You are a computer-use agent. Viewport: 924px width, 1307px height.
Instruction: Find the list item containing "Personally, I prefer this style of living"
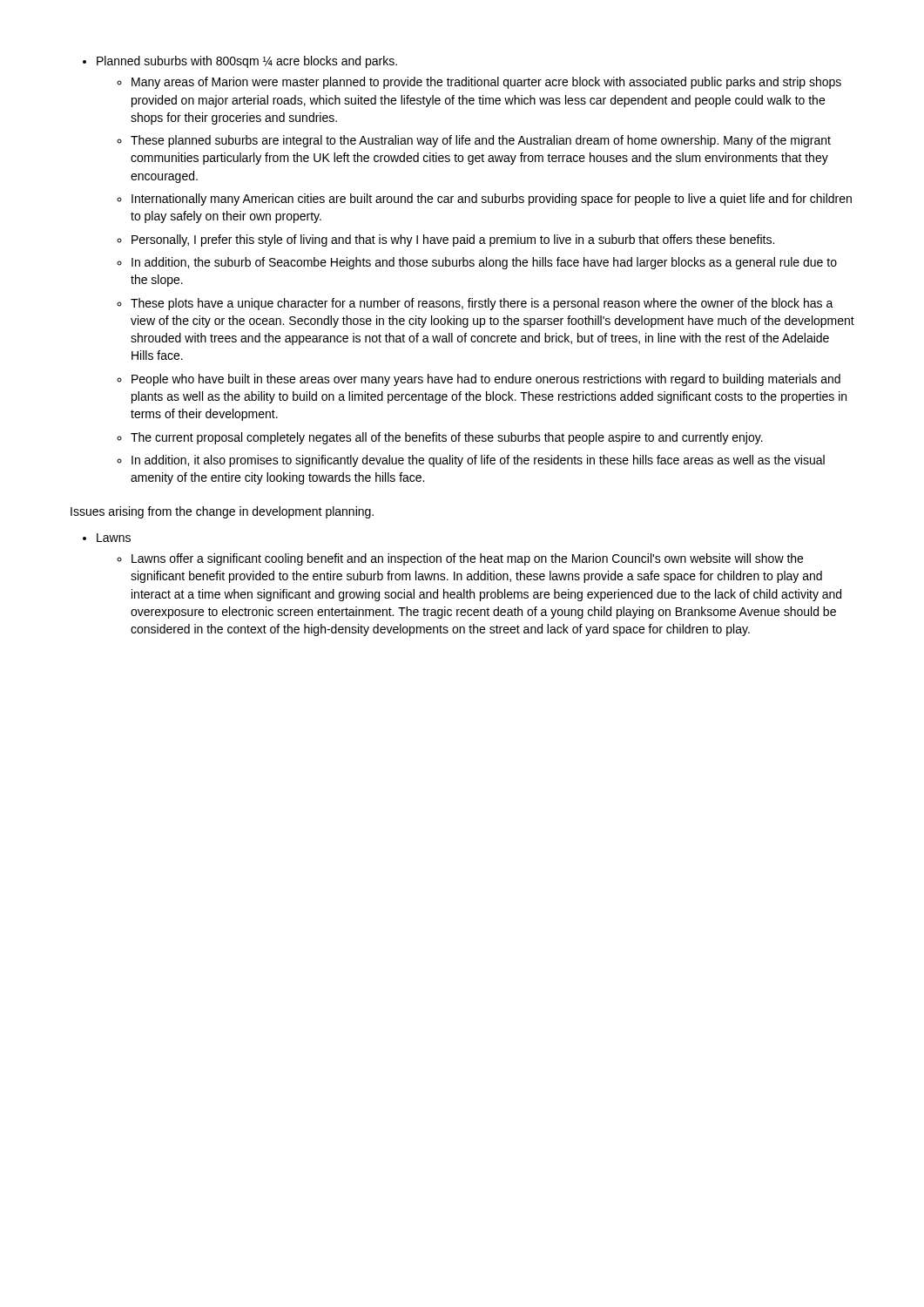coord(453,239)
